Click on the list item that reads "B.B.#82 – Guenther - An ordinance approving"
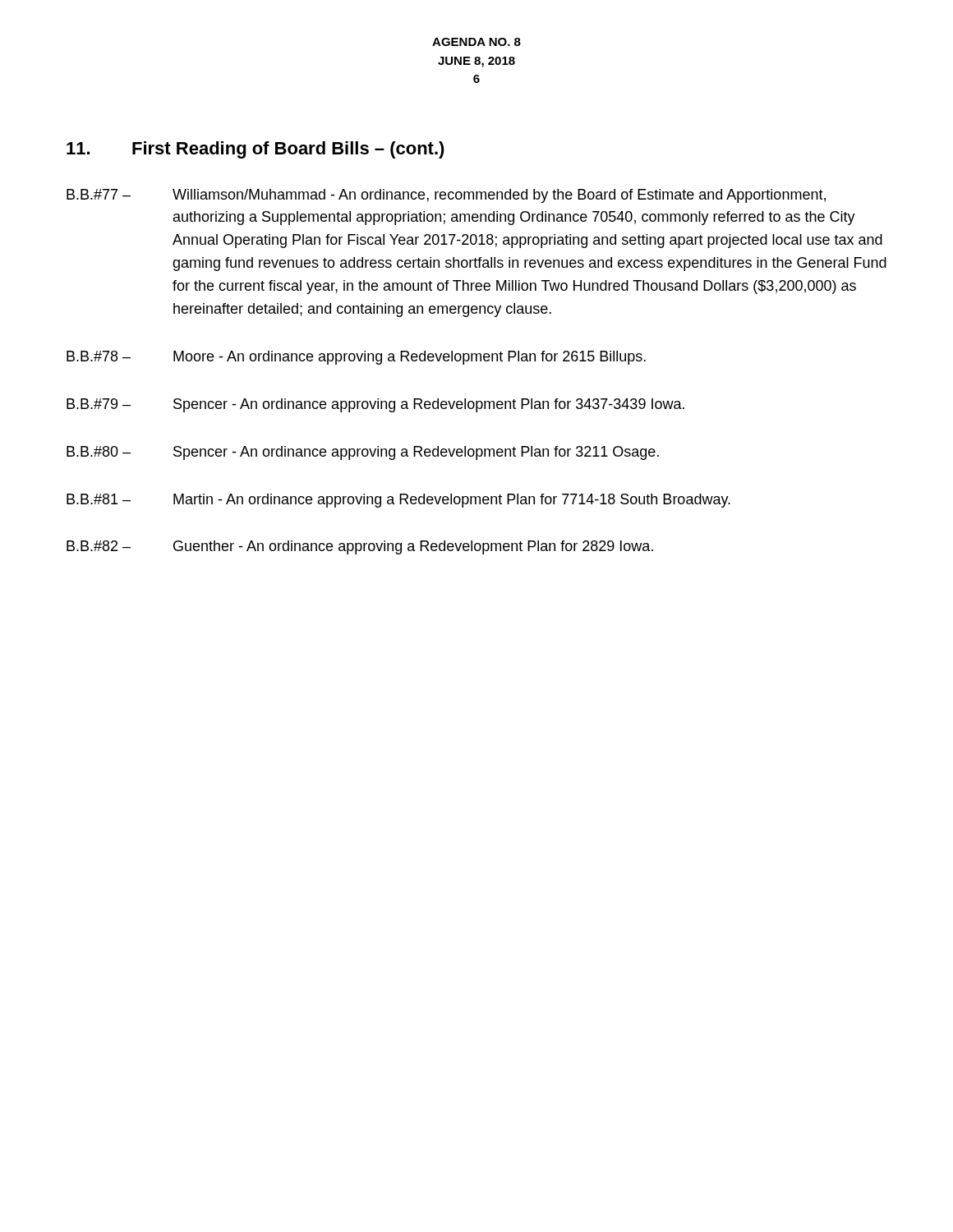Screen dimensions: 1232x953 click(x=476, y=547)
